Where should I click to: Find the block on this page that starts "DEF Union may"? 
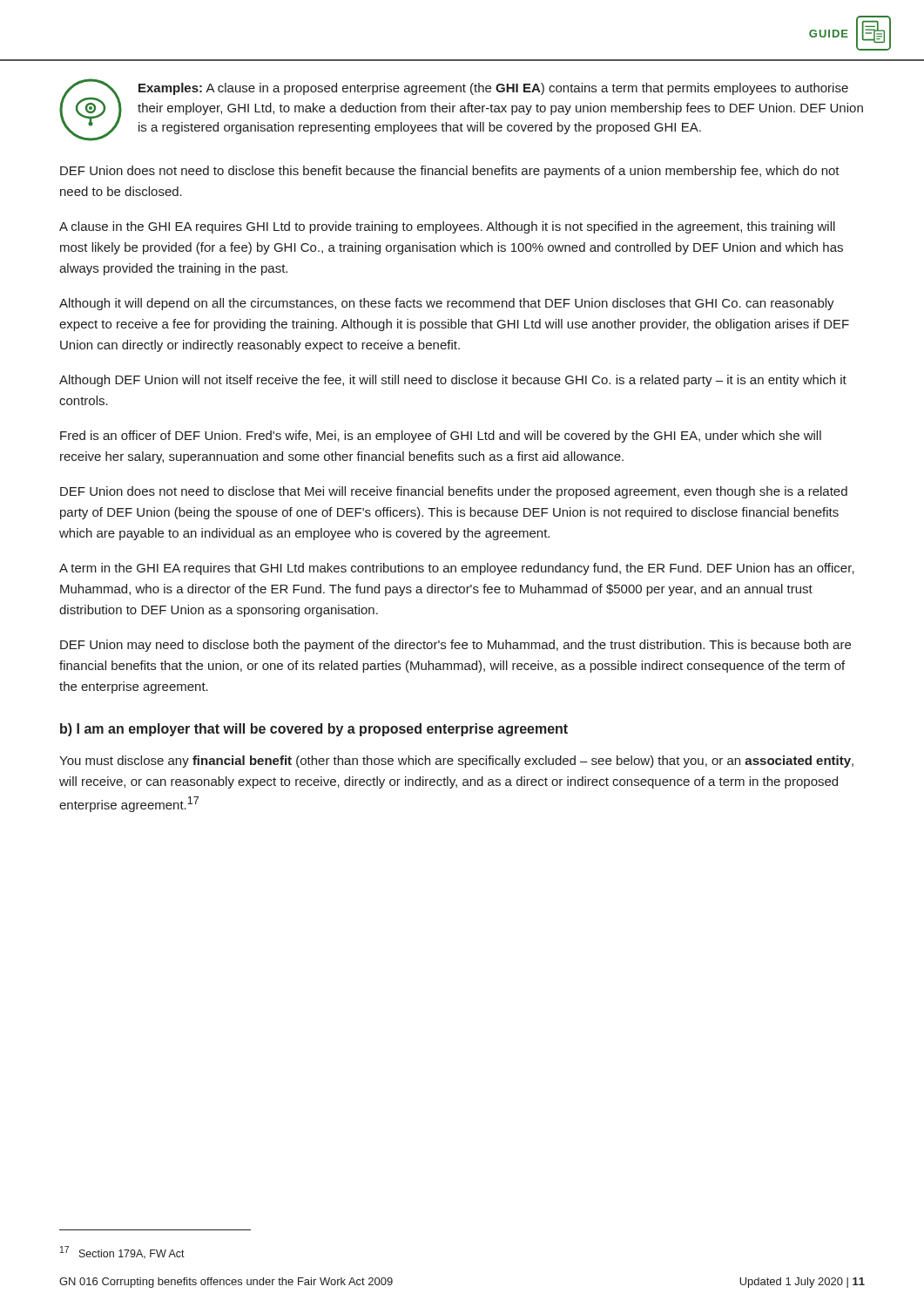455,665
